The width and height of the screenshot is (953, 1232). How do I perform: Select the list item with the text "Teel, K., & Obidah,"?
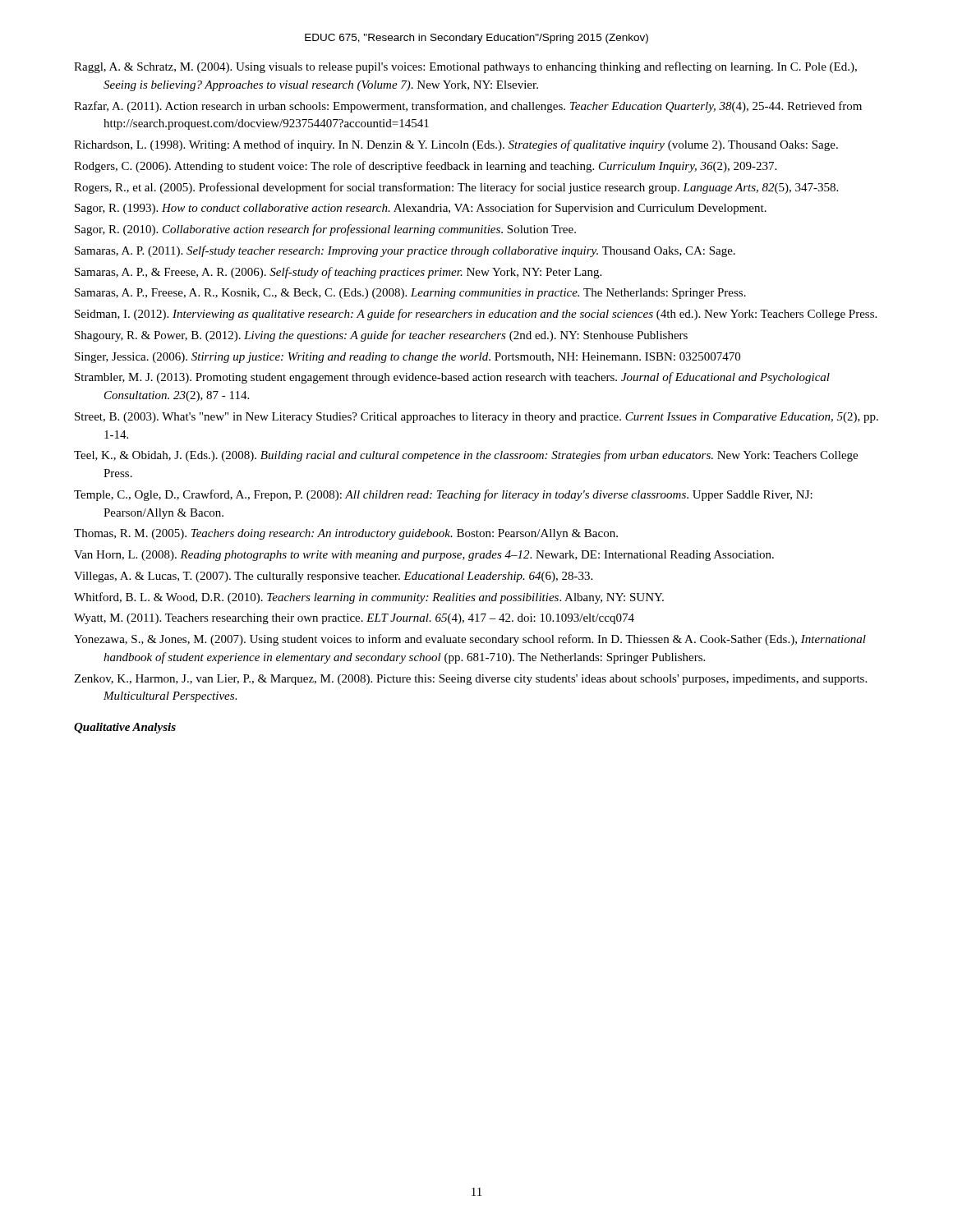pos(466,464)
